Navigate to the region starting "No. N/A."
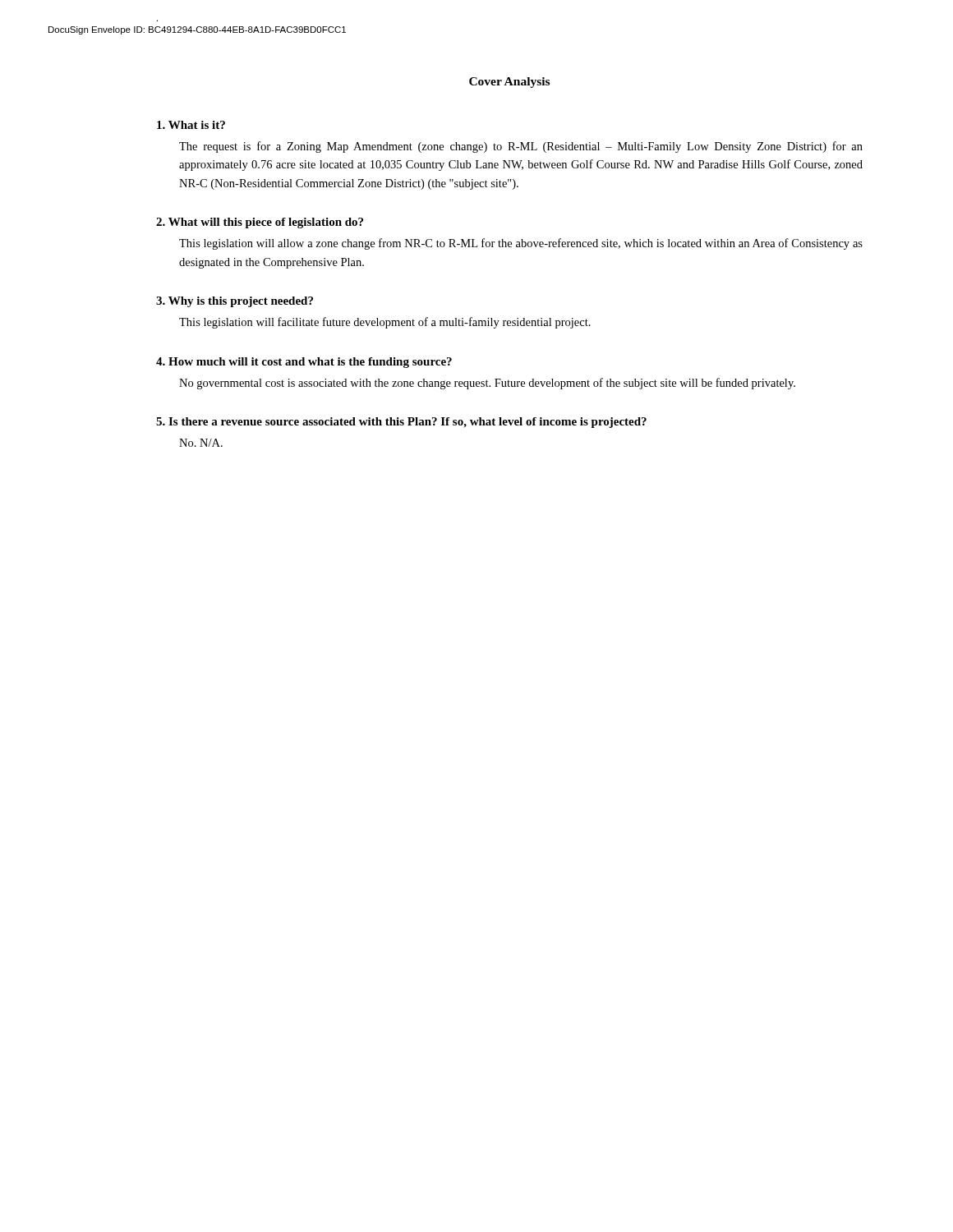 pos(201,443)
